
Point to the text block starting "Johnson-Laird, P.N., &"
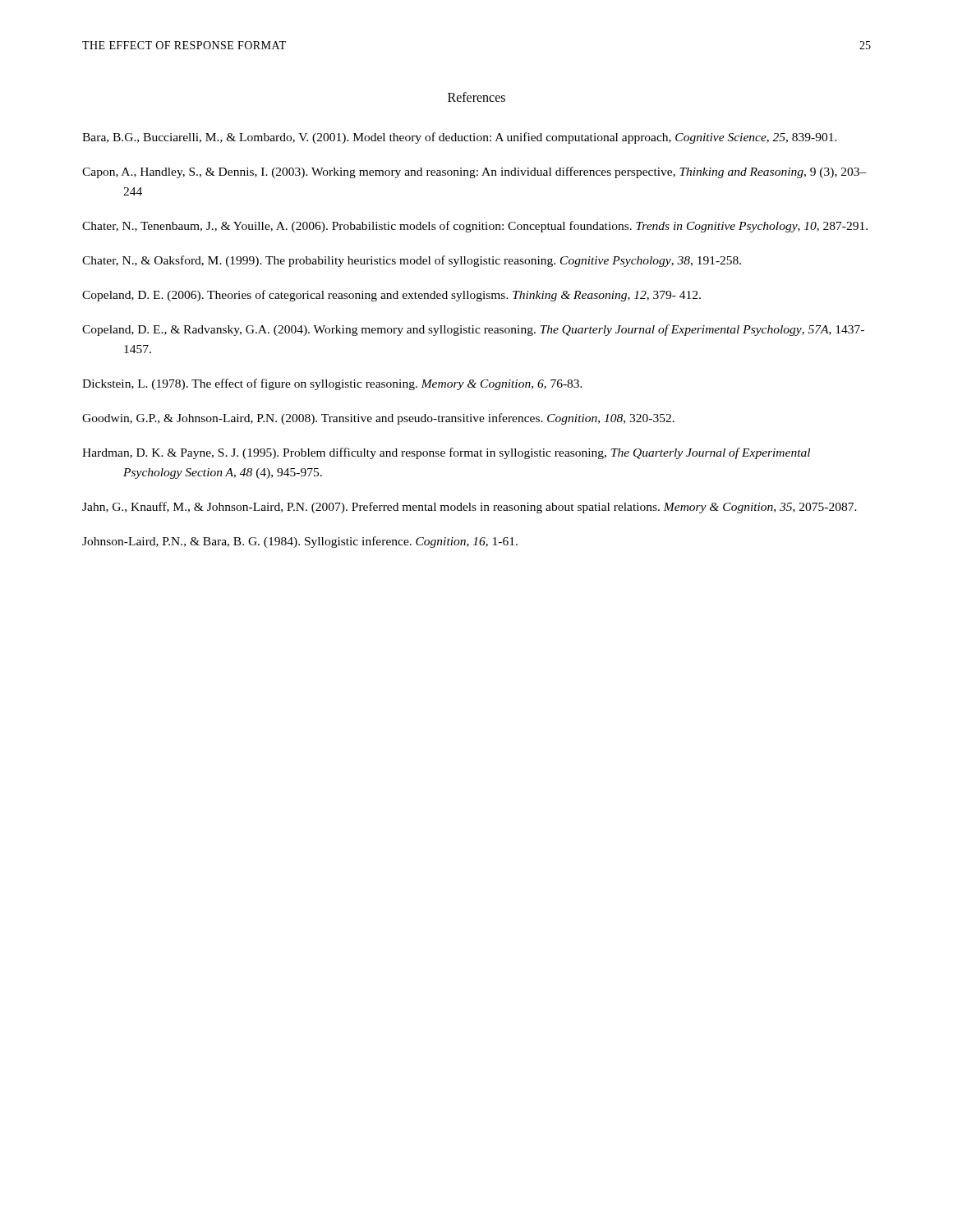point(300,541)
